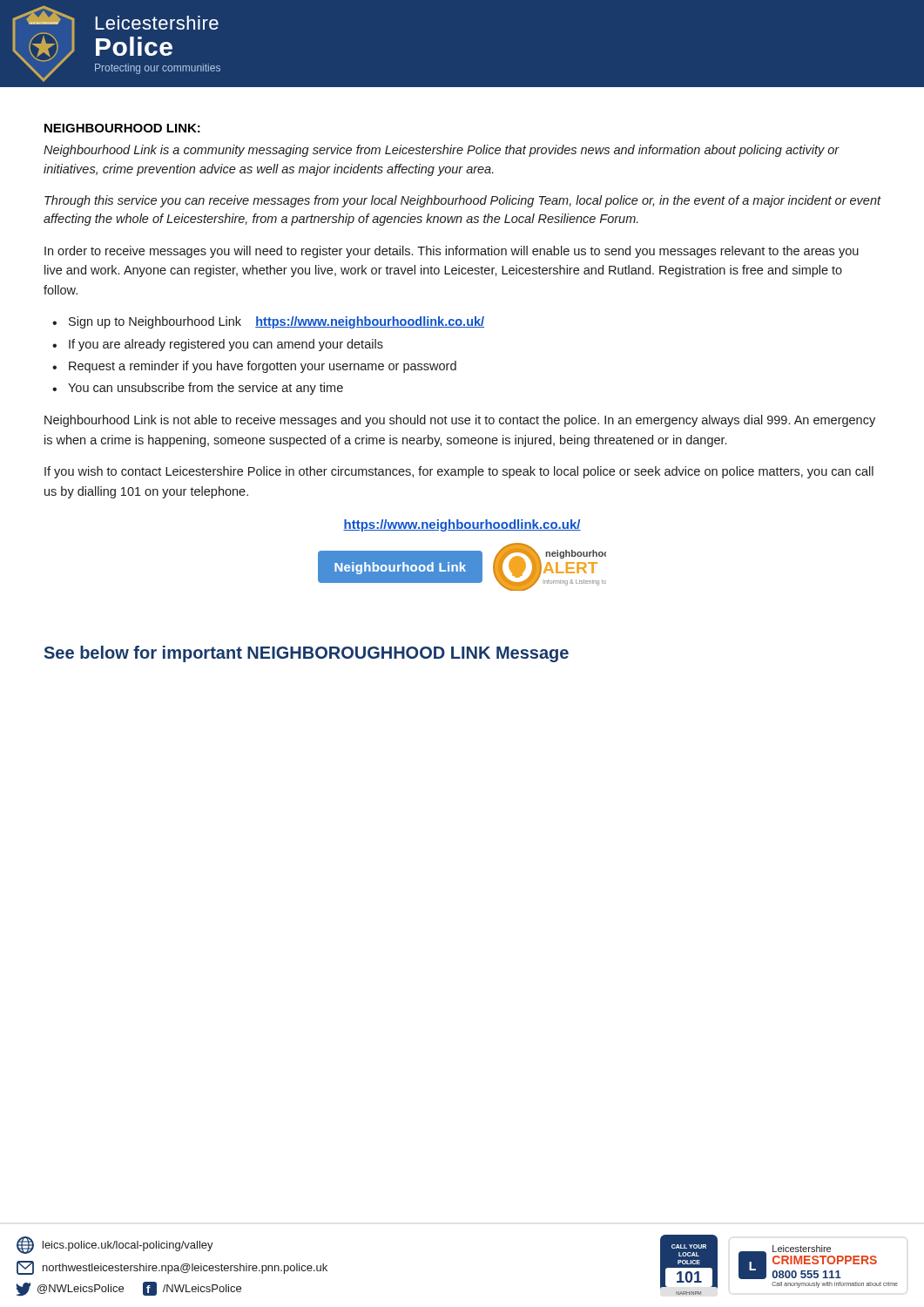
Task: Locate the block starting "You can unsubscribe from"
Action: [x=206, y=388]
